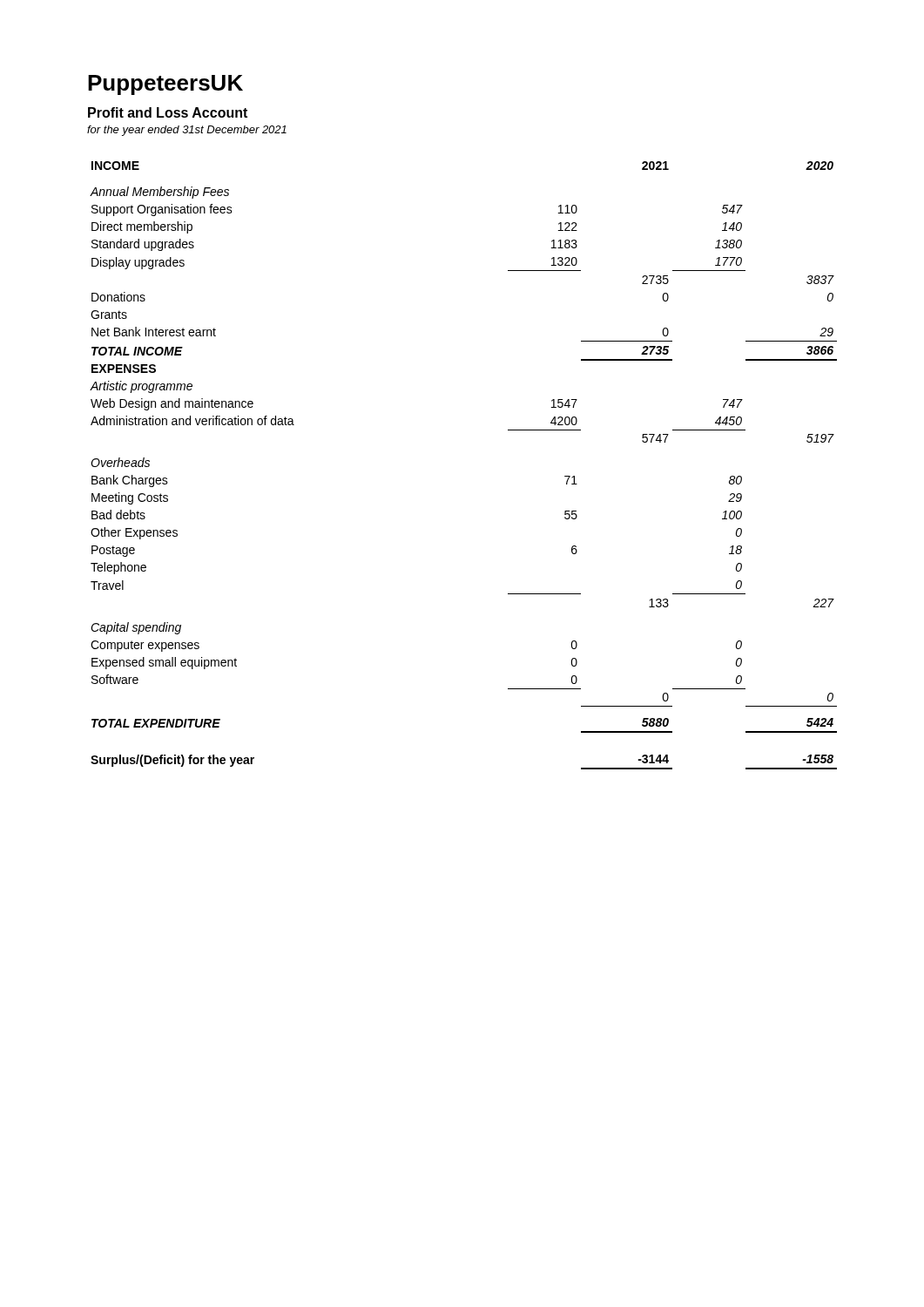Image resolution: width=924 pixels, height=1307 pixels.
Task: Select the title
Action: 165,83
